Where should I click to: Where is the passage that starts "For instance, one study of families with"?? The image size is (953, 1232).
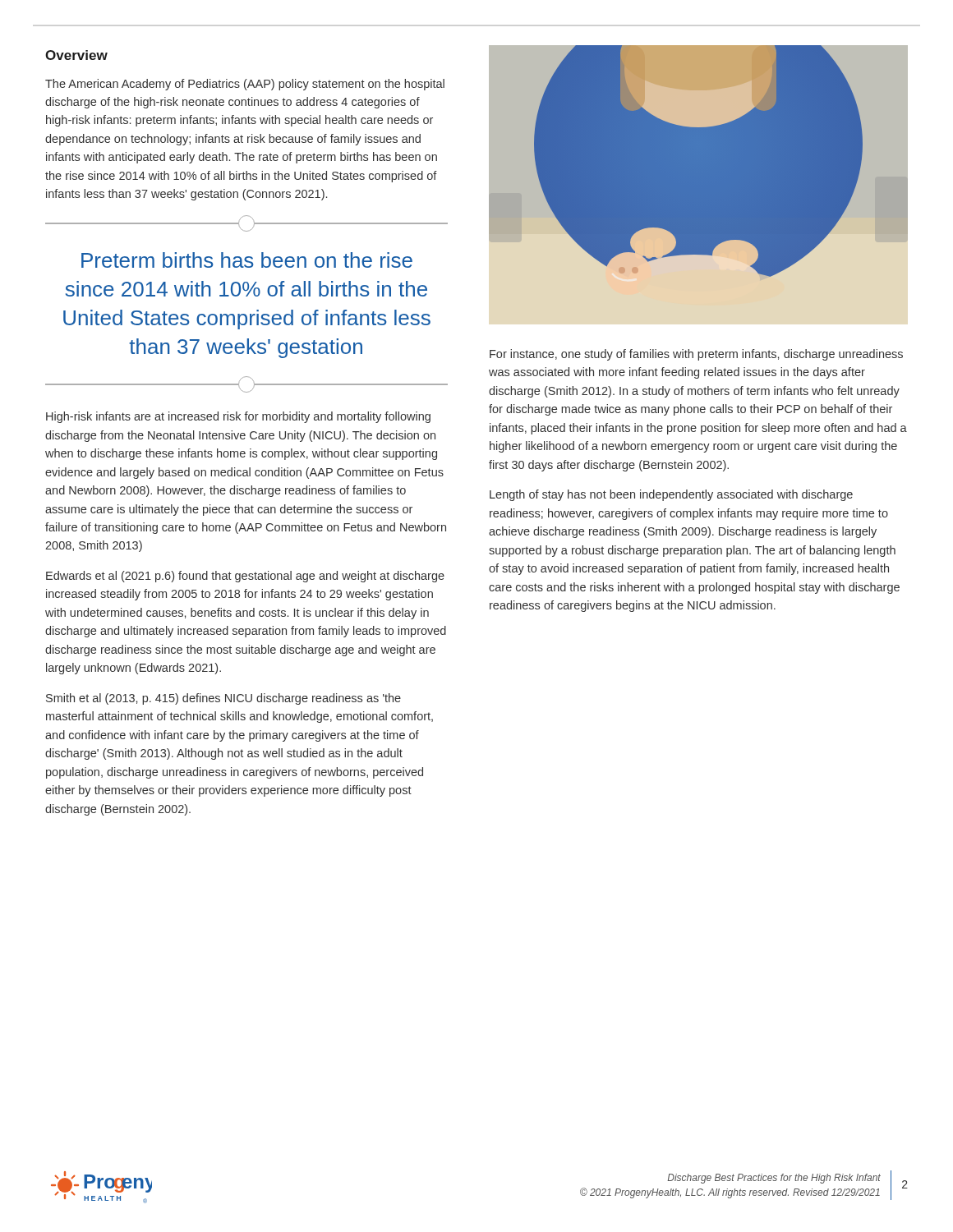coord(698,409)
